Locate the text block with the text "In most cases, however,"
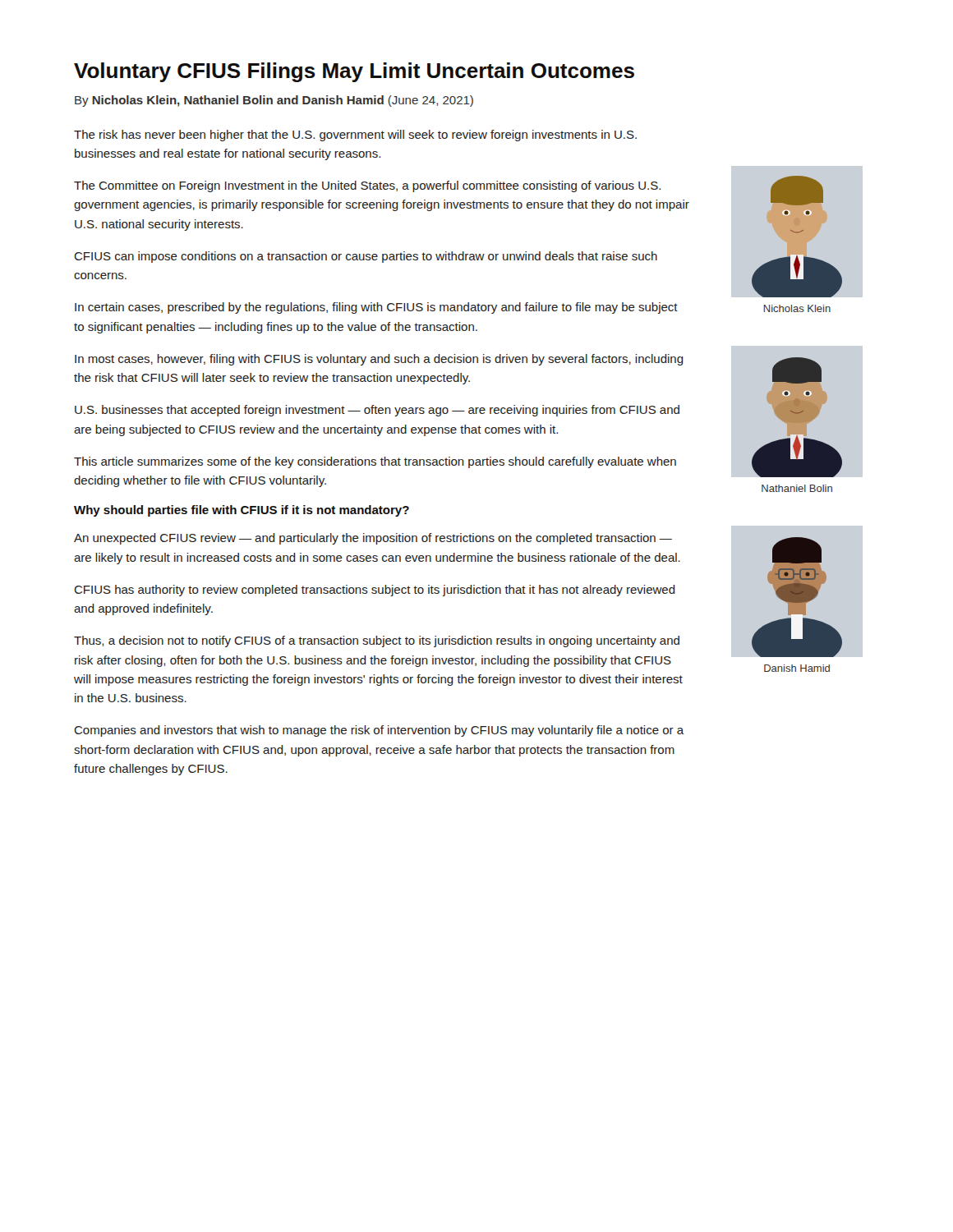 pos(379,368)
